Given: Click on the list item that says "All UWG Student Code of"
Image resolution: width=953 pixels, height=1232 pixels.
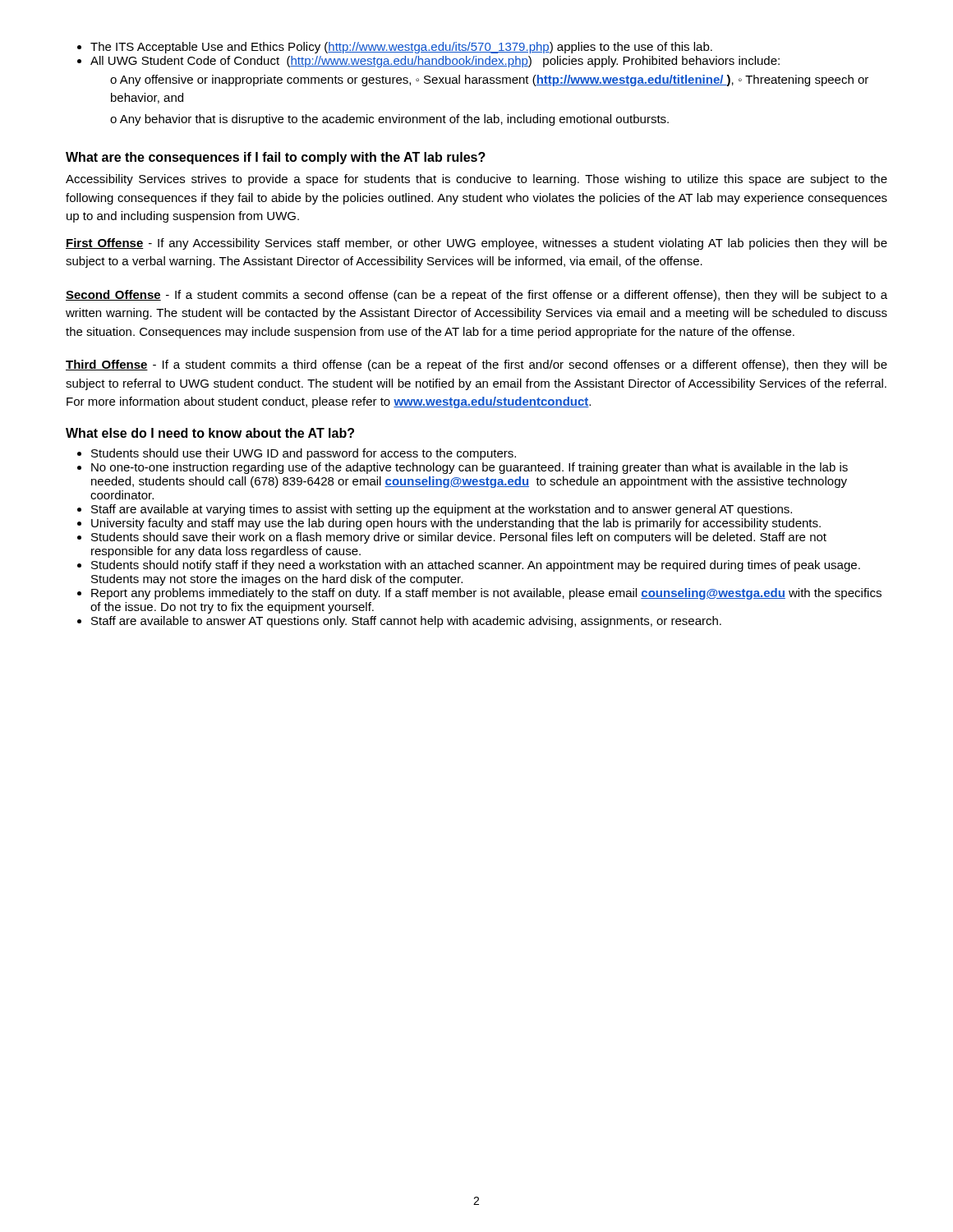Looking at the screenshot, I should tap(489, 90).
